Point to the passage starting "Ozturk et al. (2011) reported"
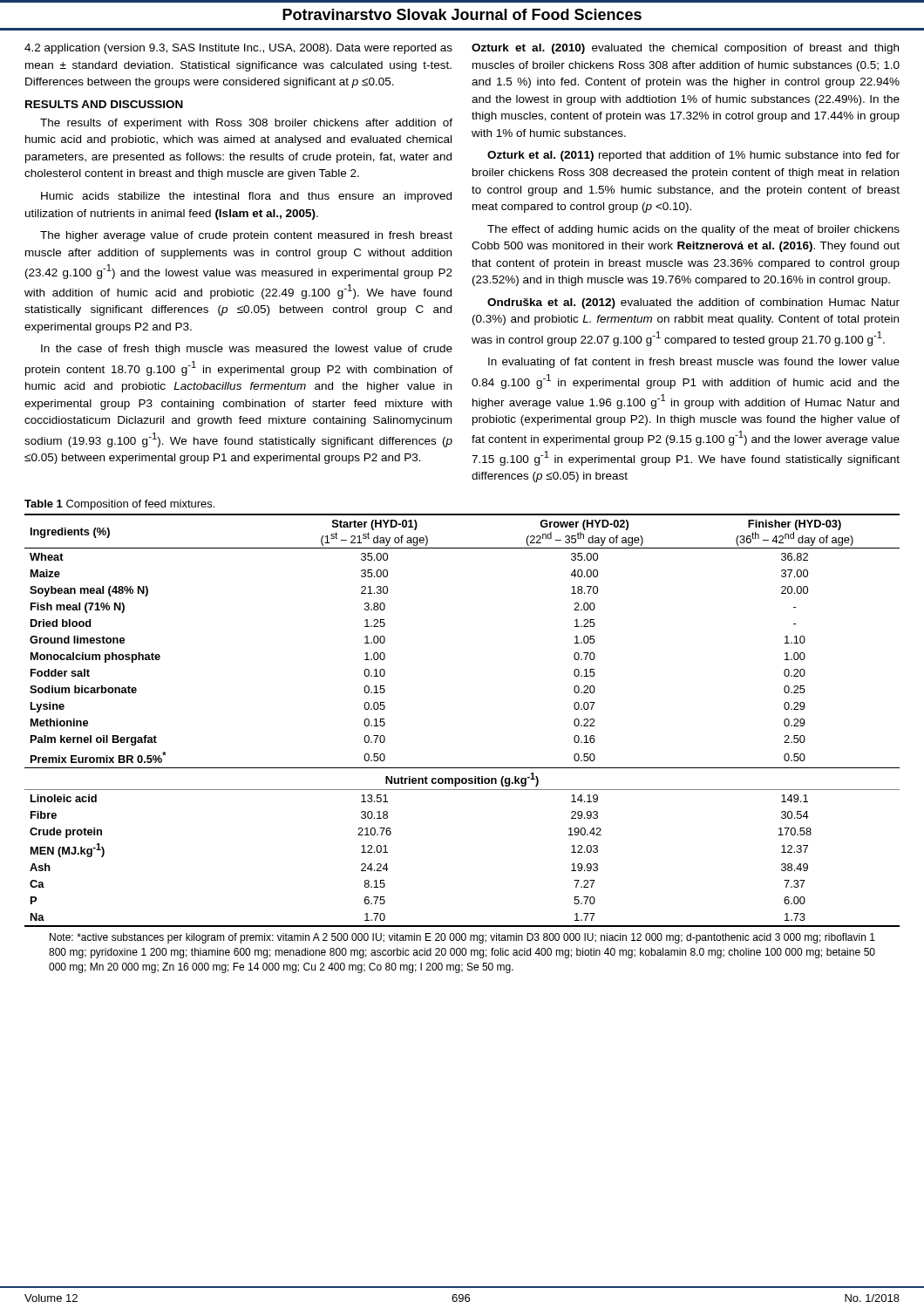 pos(686,181)
